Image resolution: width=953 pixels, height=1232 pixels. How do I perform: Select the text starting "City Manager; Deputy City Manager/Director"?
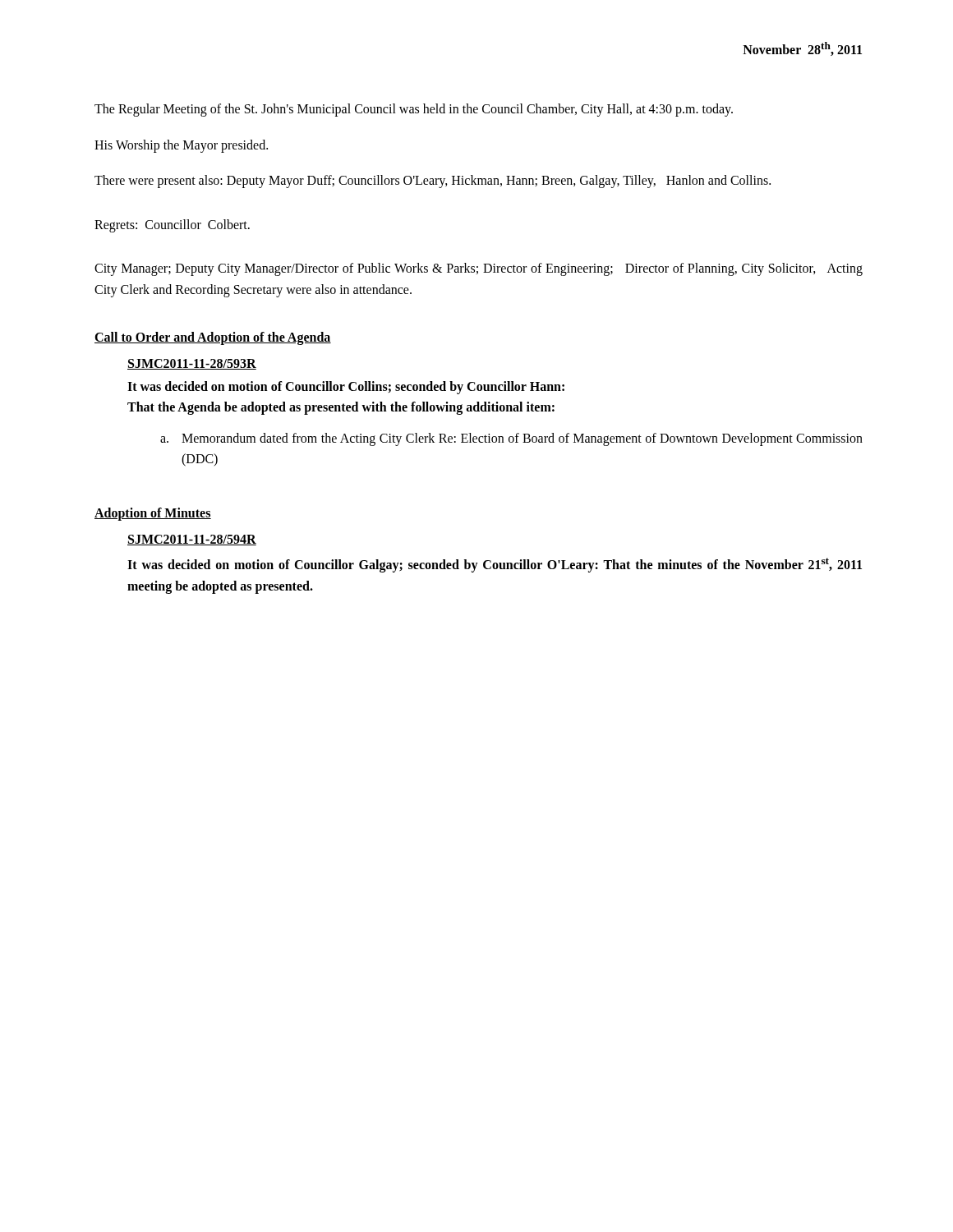click(479, 279)
